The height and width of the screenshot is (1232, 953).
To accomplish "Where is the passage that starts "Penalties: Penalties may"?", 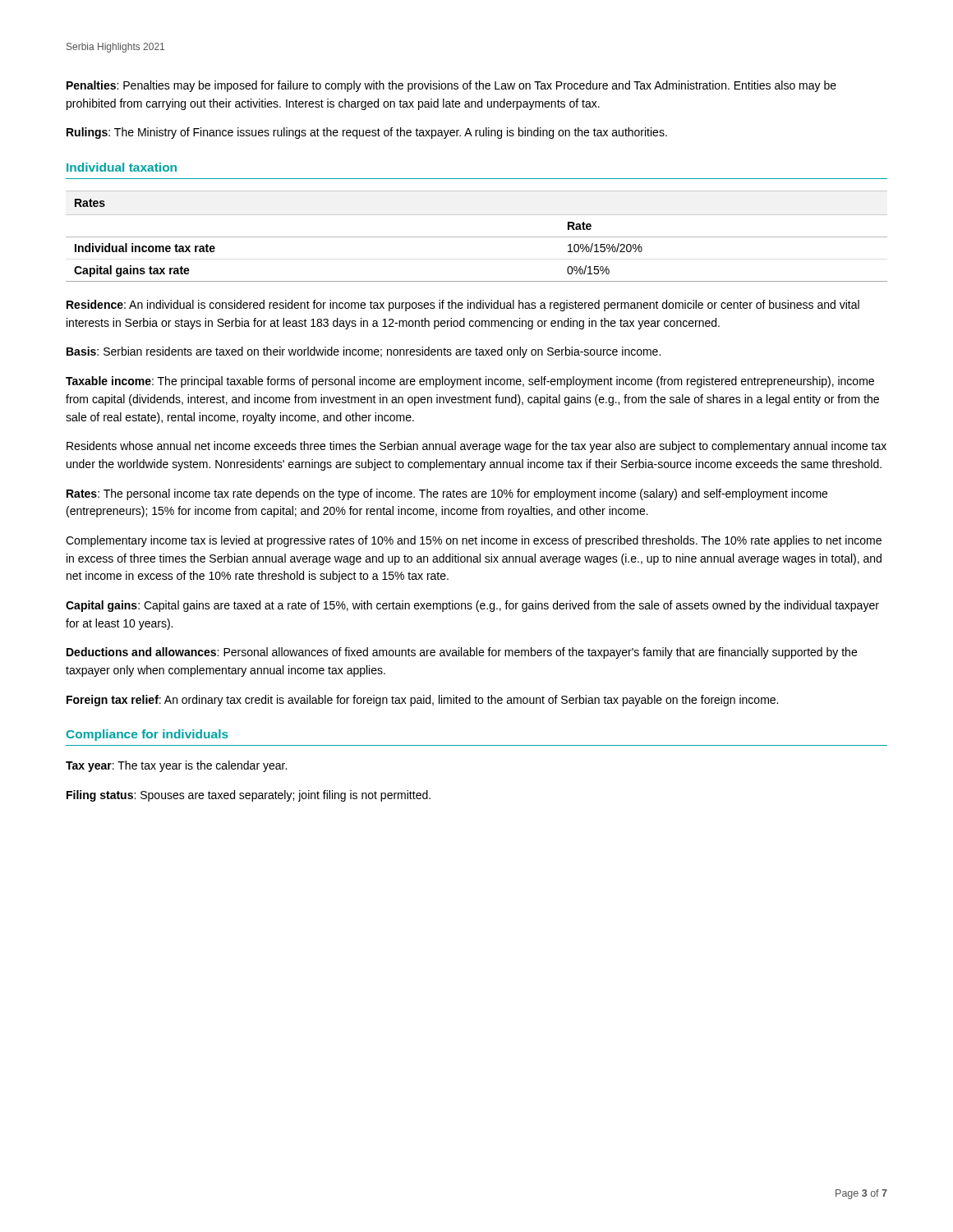I will pos(451,94).
